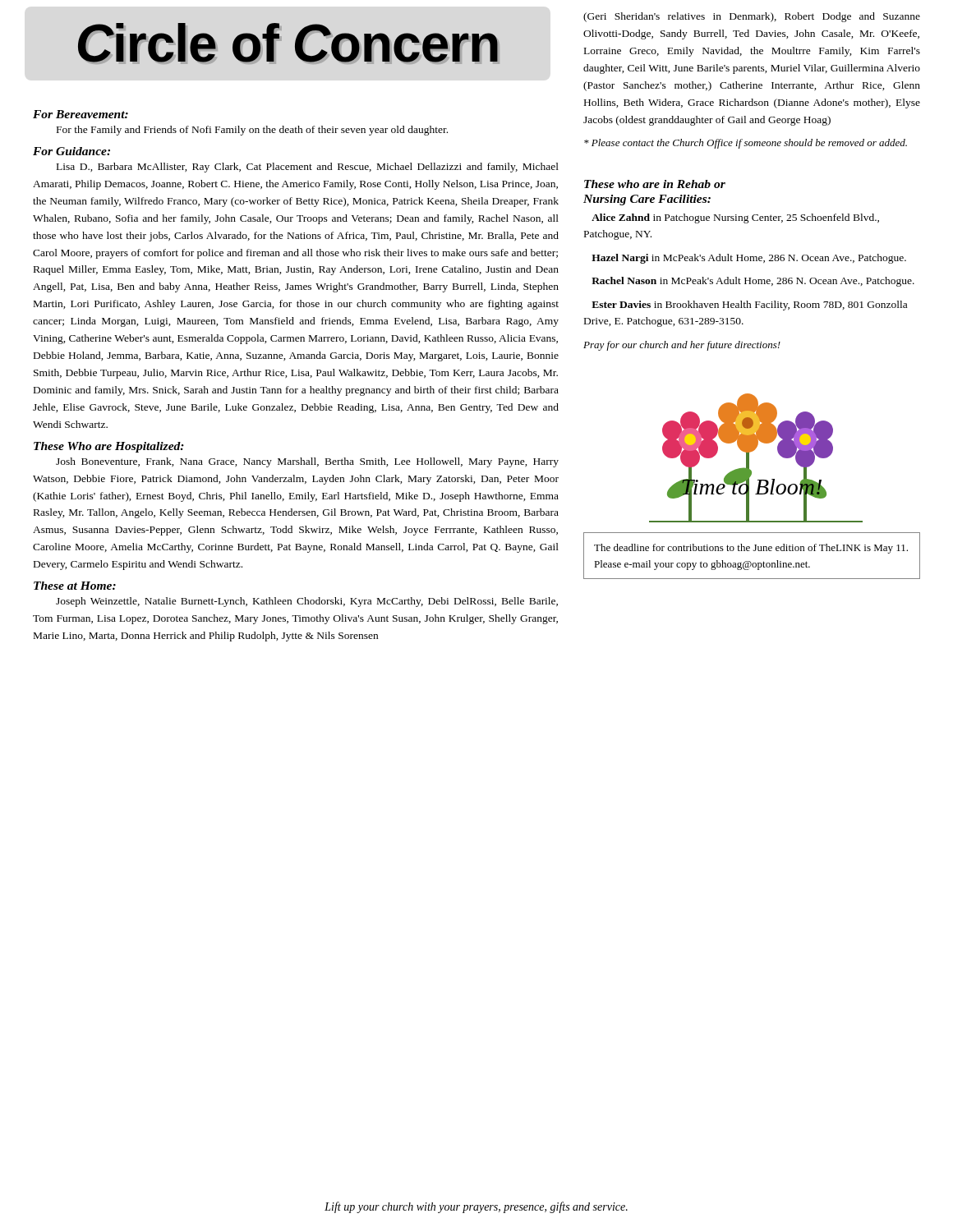Where does it say "Circle of Concern"?
953x1232 pixels.
pos(288,43)
